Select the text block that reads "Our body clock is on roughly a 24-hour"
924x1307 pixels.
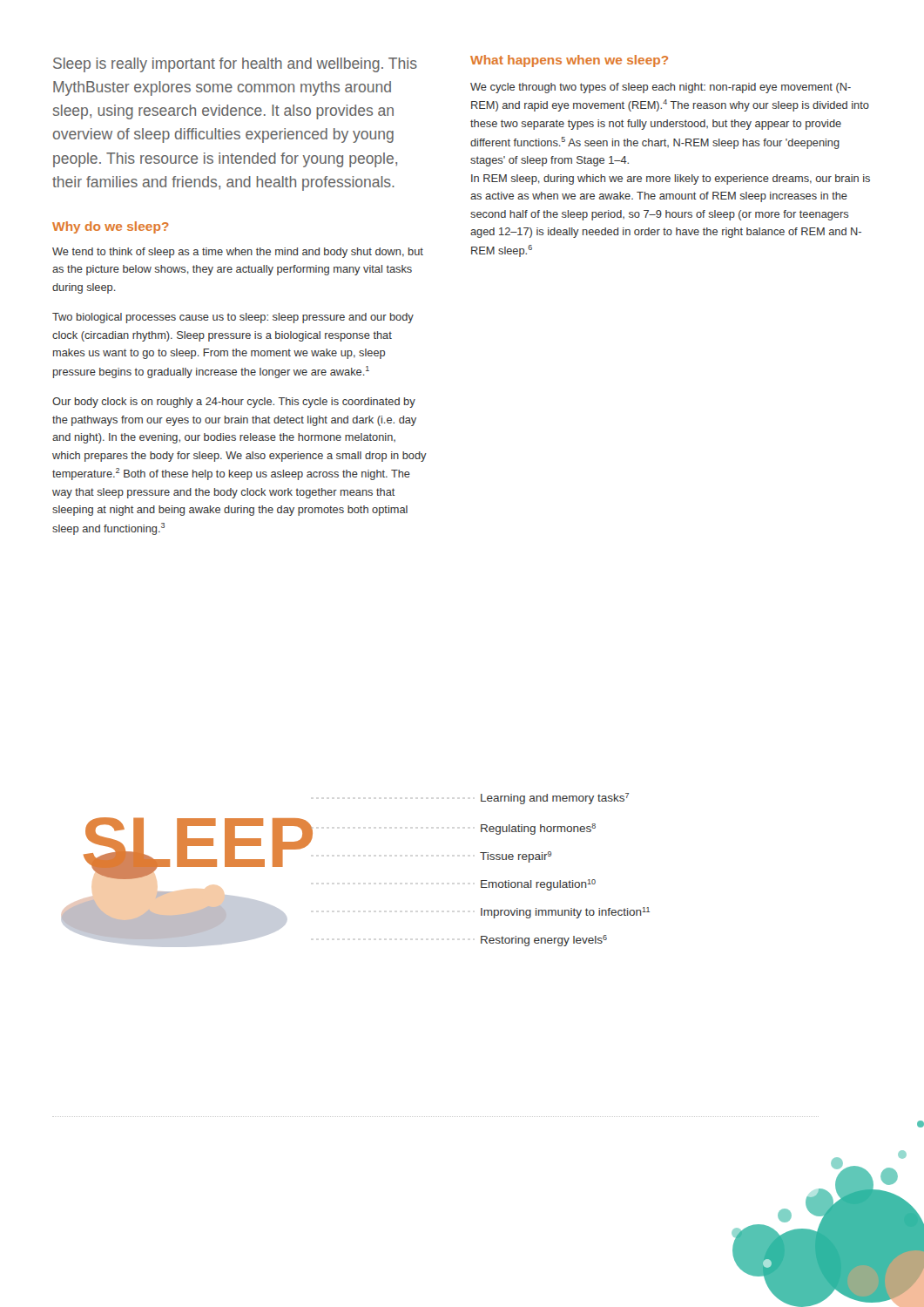click(x=239, y=465)
